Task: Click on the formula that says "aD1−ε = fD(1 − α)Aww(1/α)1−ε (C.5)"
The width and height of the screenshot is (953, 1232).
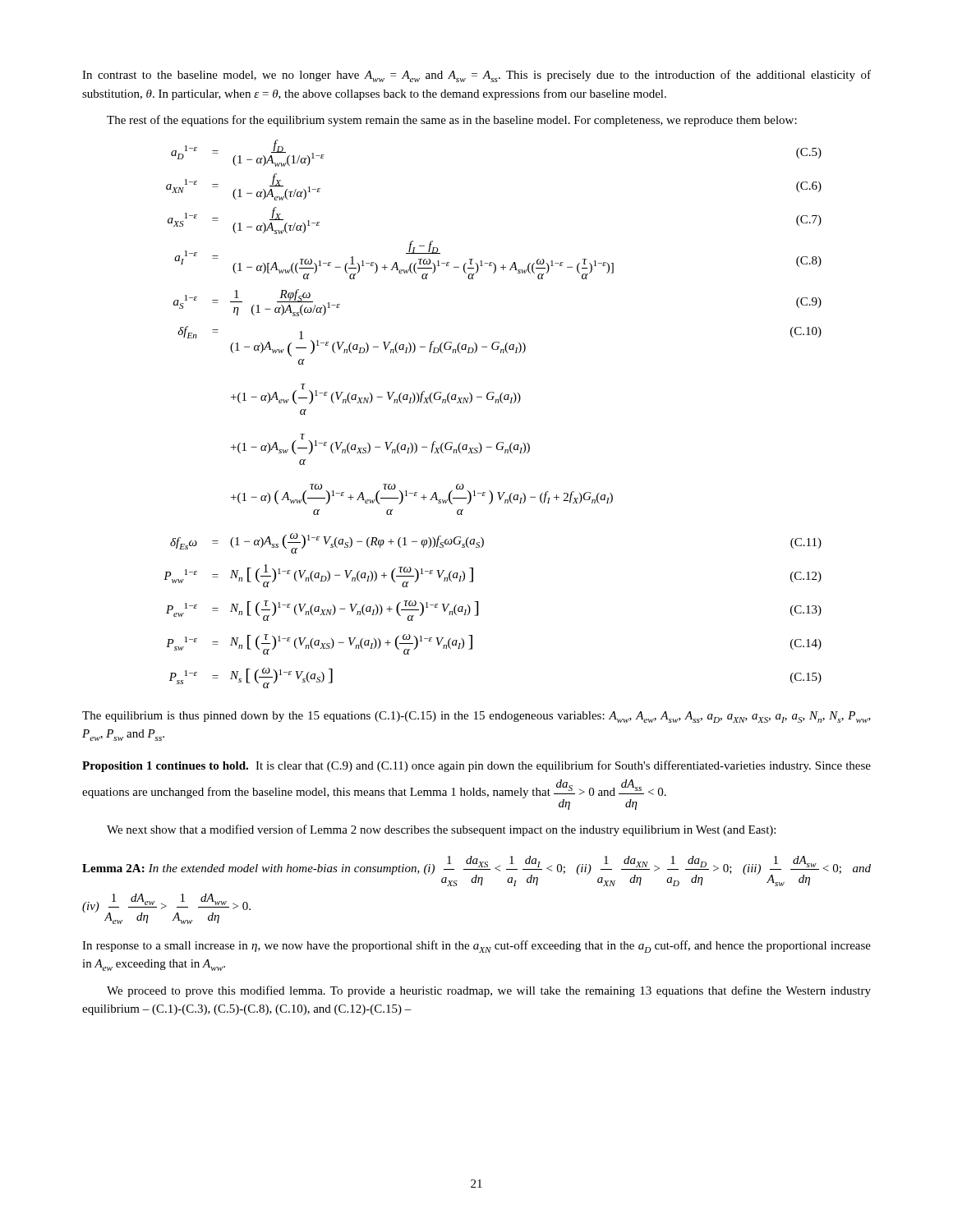Action: [x=273, y=152]
